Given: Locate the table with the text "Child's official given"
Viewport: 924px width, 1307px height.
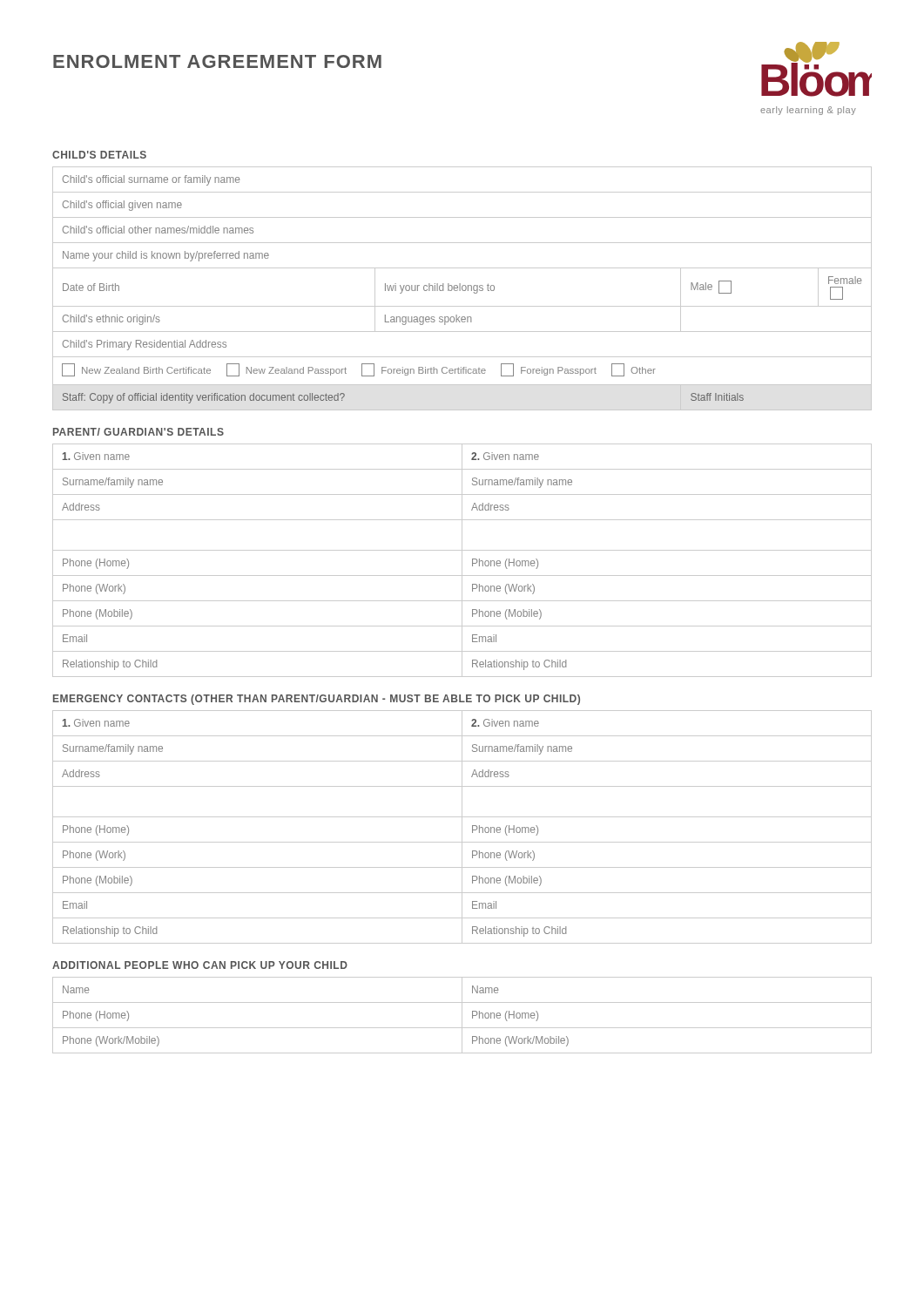Looking at the screenshot, I should [462, 289].
